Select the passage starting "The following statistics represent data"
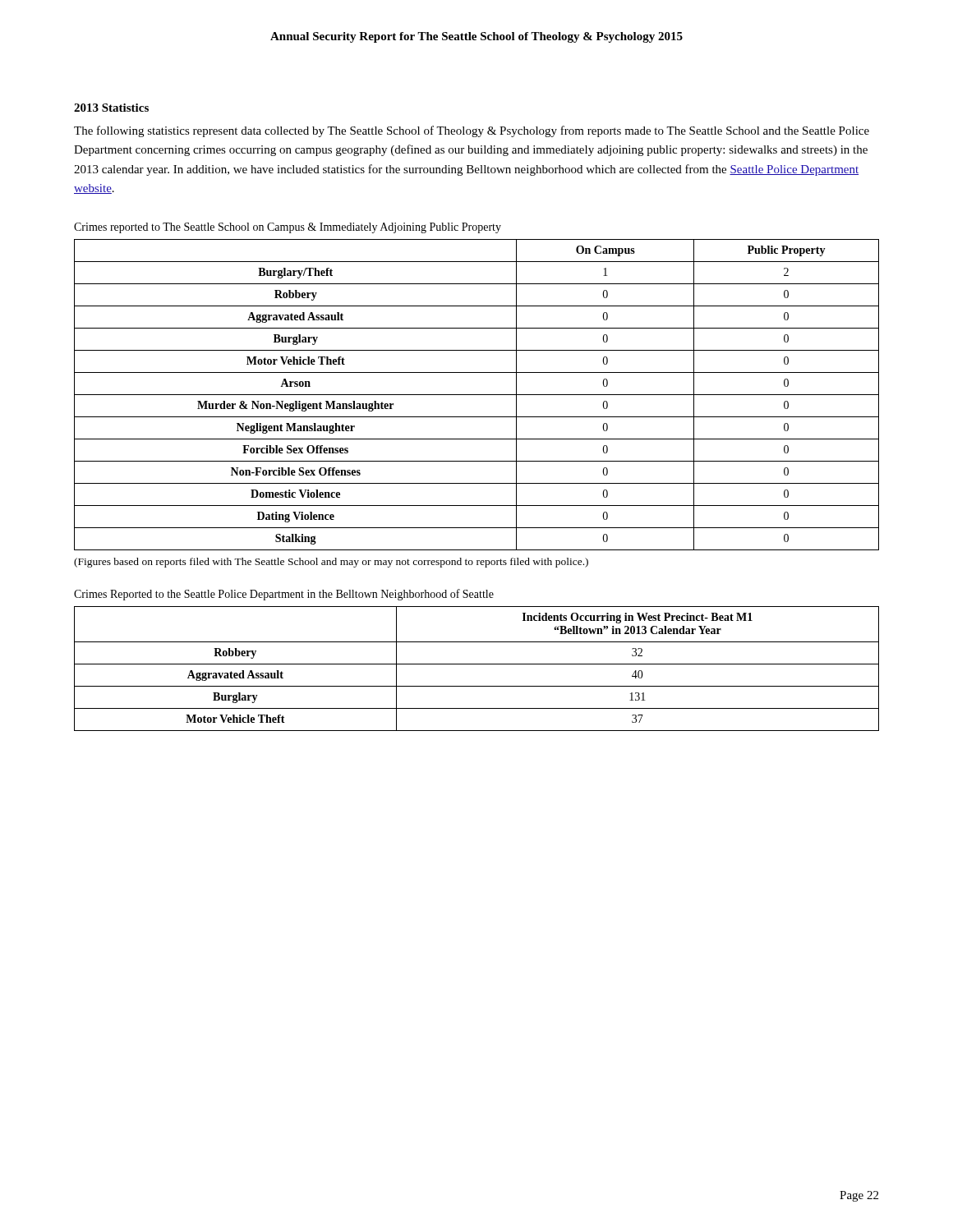Viewport: 953px width, 1232px height. point(472,159)
